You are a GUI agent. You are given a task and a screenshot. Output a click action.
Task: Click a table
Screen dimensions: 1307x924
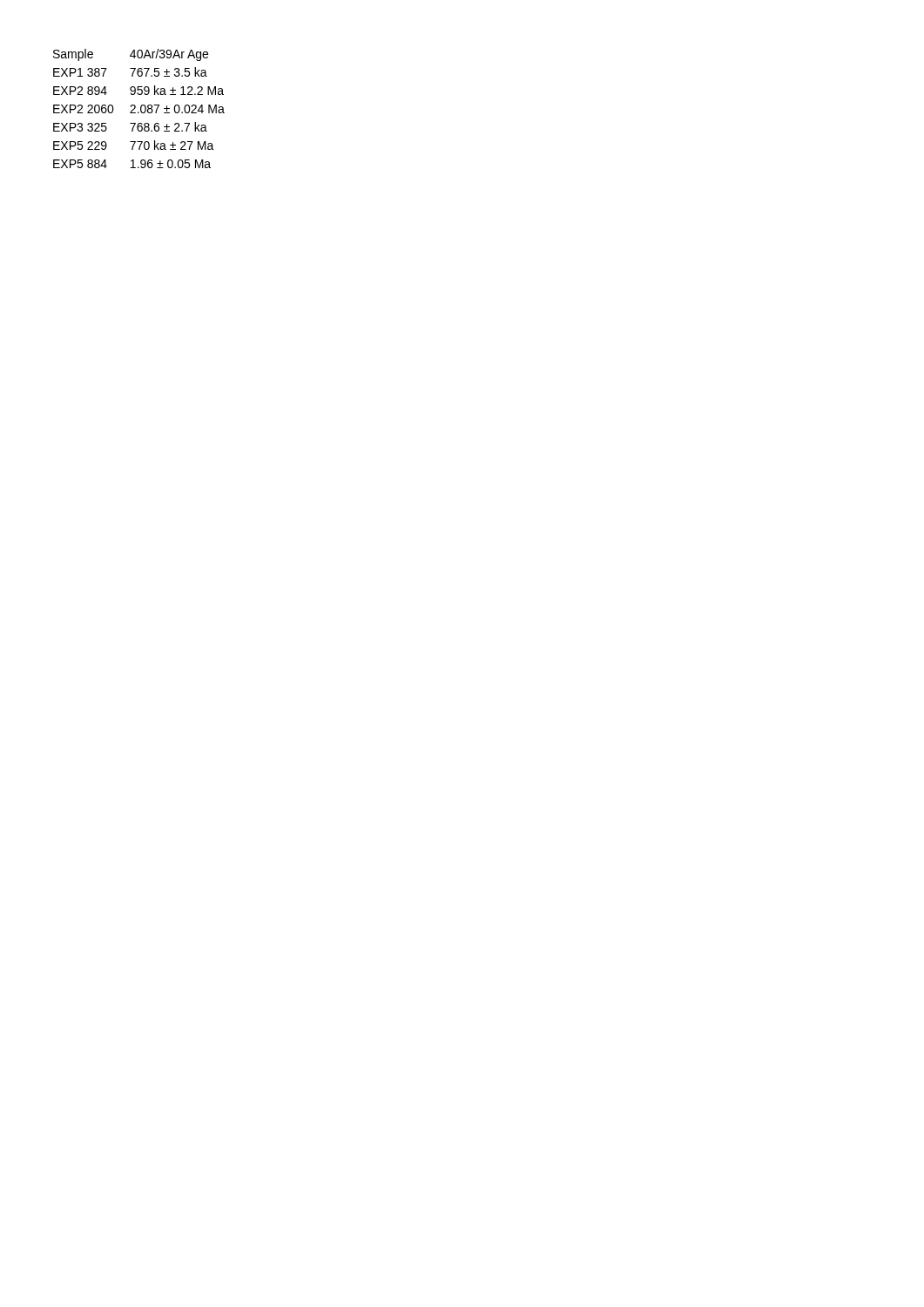click(x=146, y=109)
